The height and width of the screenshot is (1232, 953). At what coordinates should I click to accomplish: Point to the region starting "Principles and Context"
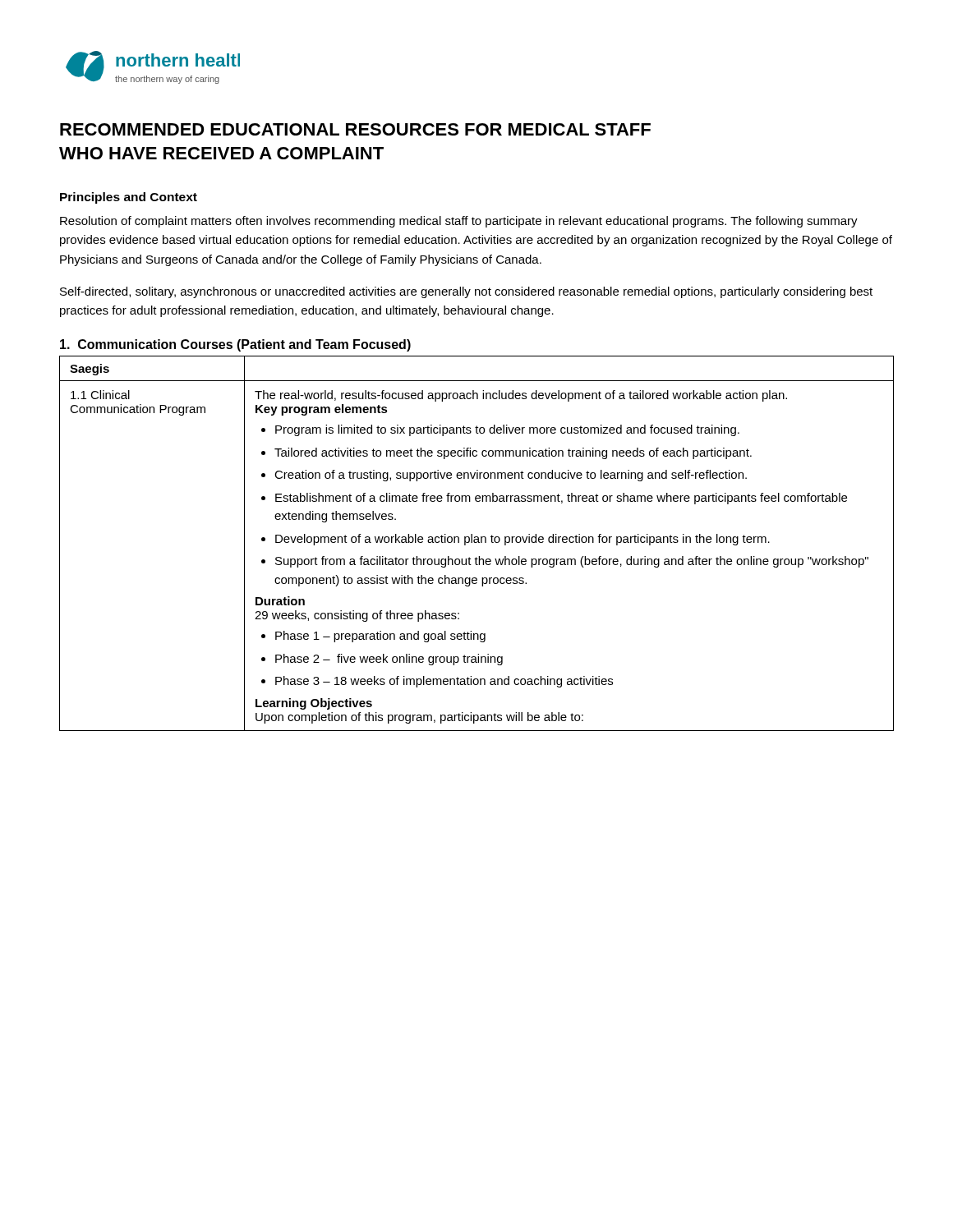[128, 197]
